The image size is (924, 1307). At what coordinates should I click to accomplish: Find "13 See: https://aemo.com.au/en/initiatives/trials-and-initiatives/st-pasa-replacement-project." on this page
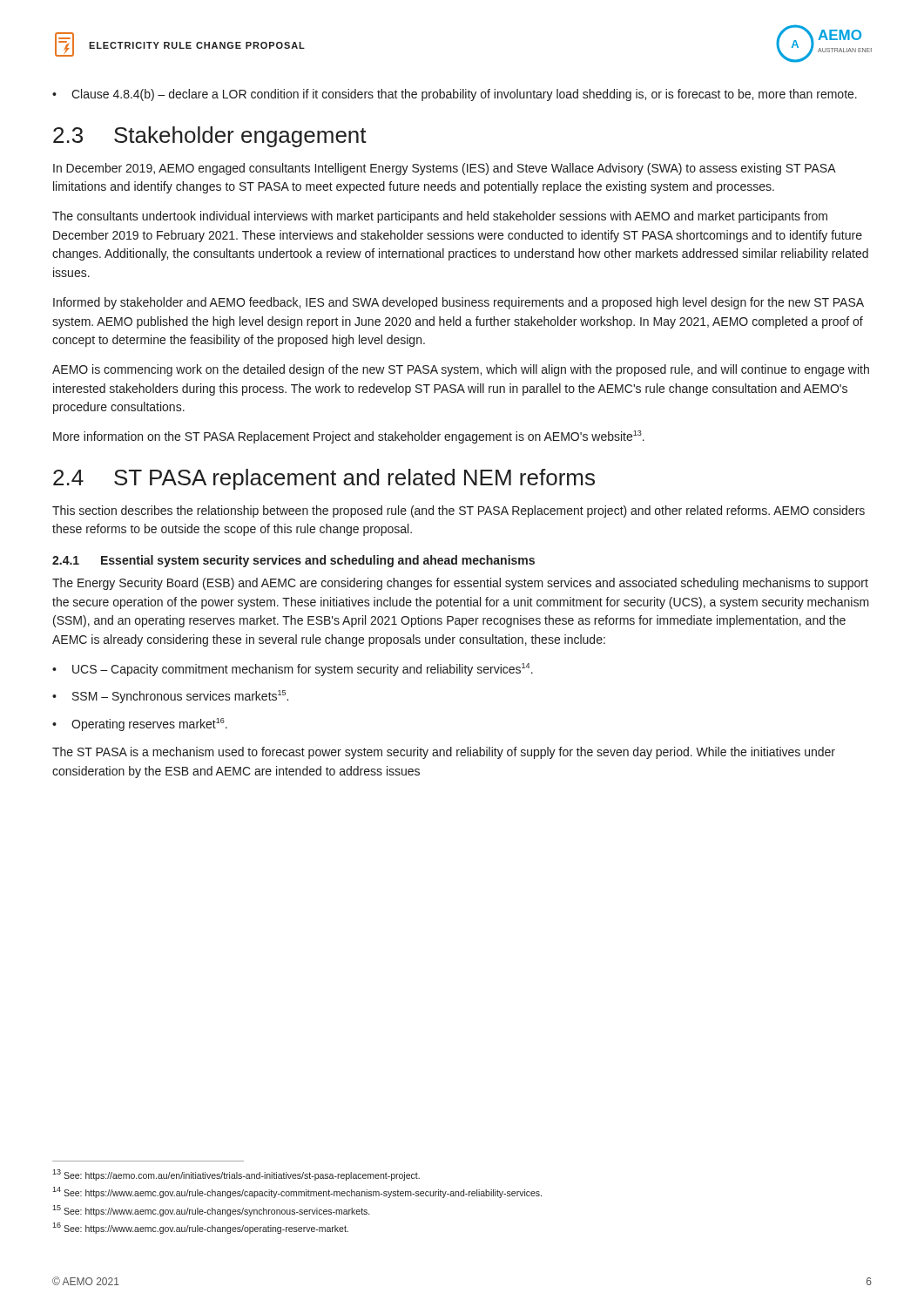pos(236,1175)
